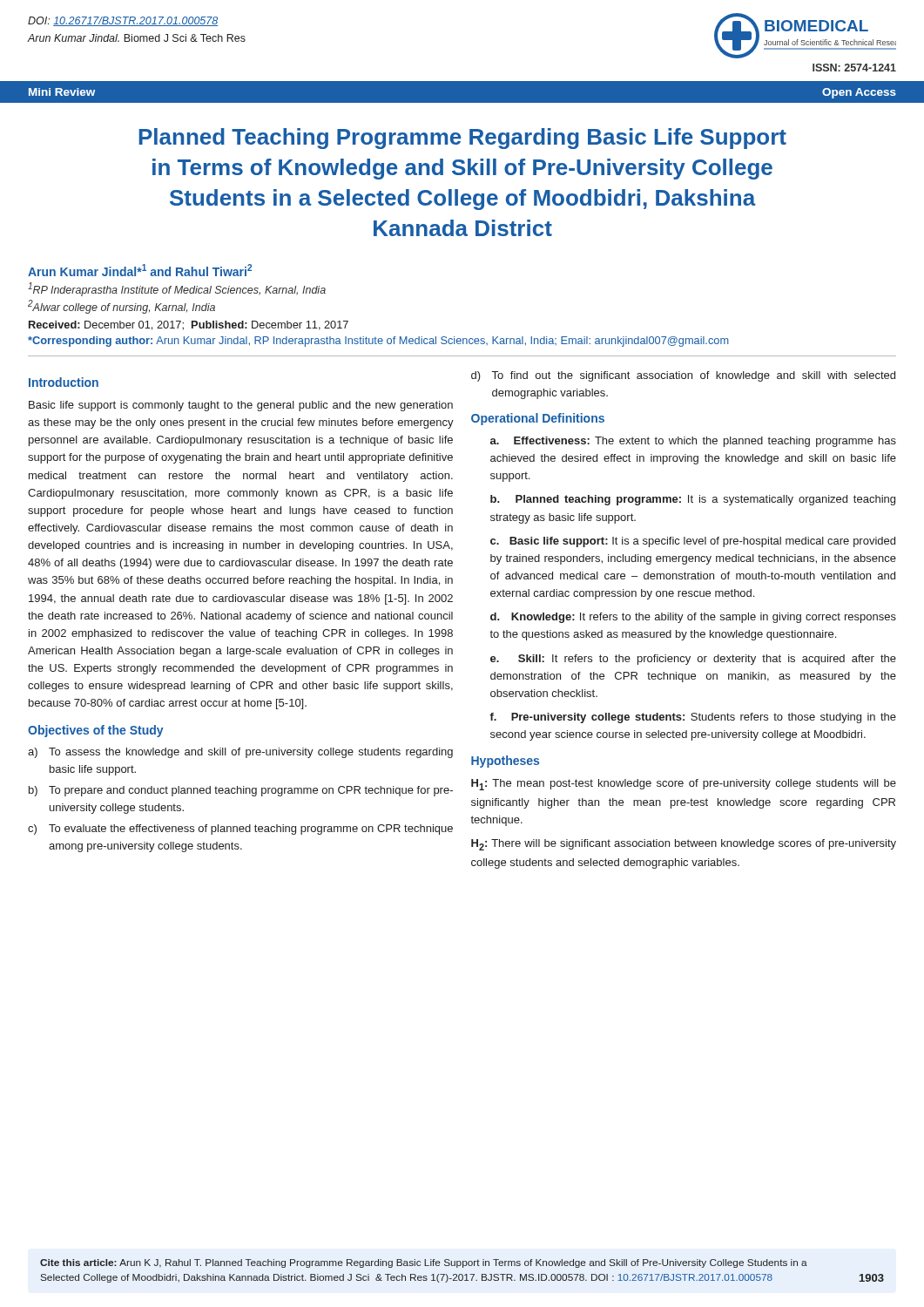Point to the block beginning "b. Planned teaching programme: It is a systematically"

693,508
